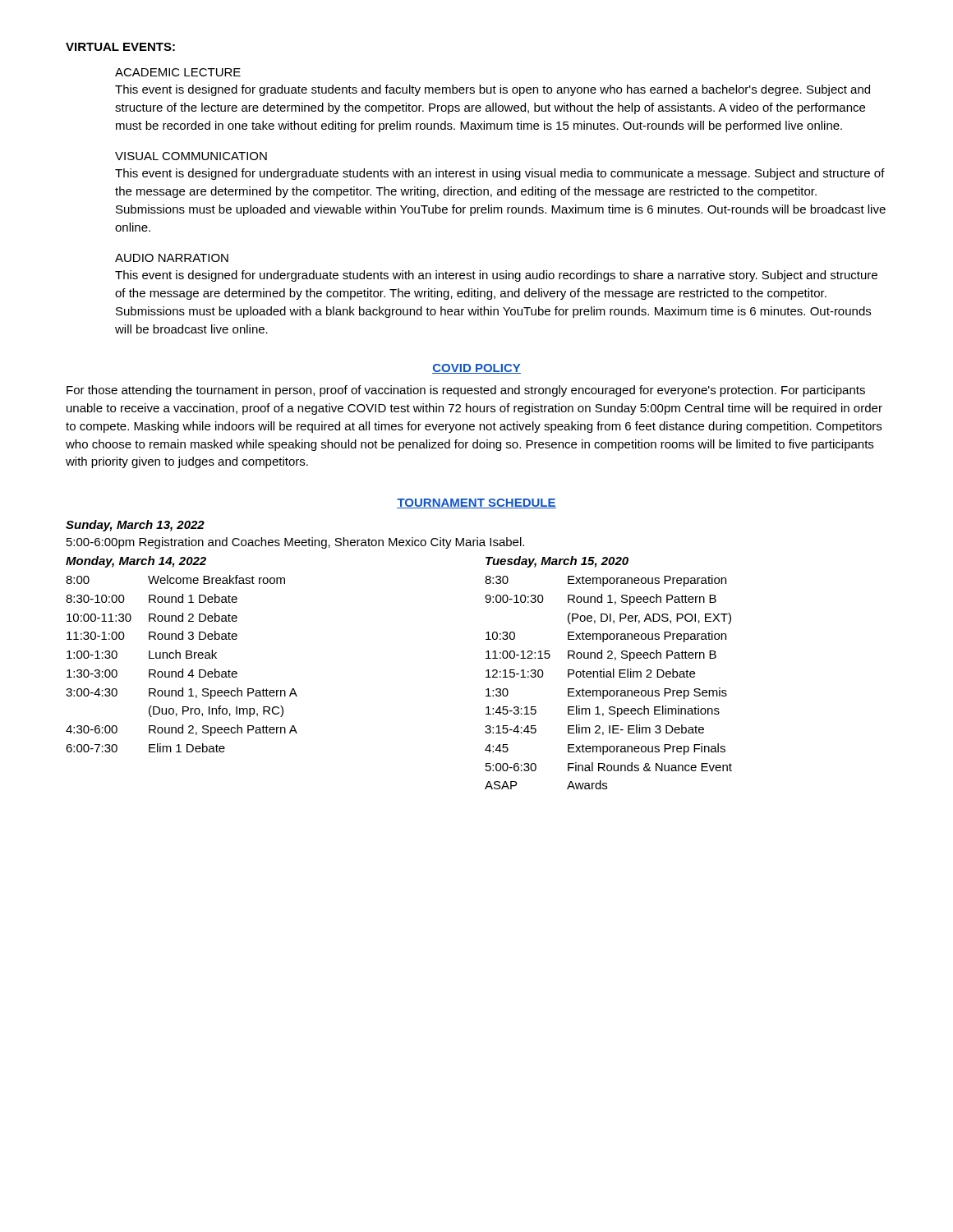Screen dimensions: 1232x953
Task: Point to "ACADEMIC LECTURE"
Action: pos(178,72)
